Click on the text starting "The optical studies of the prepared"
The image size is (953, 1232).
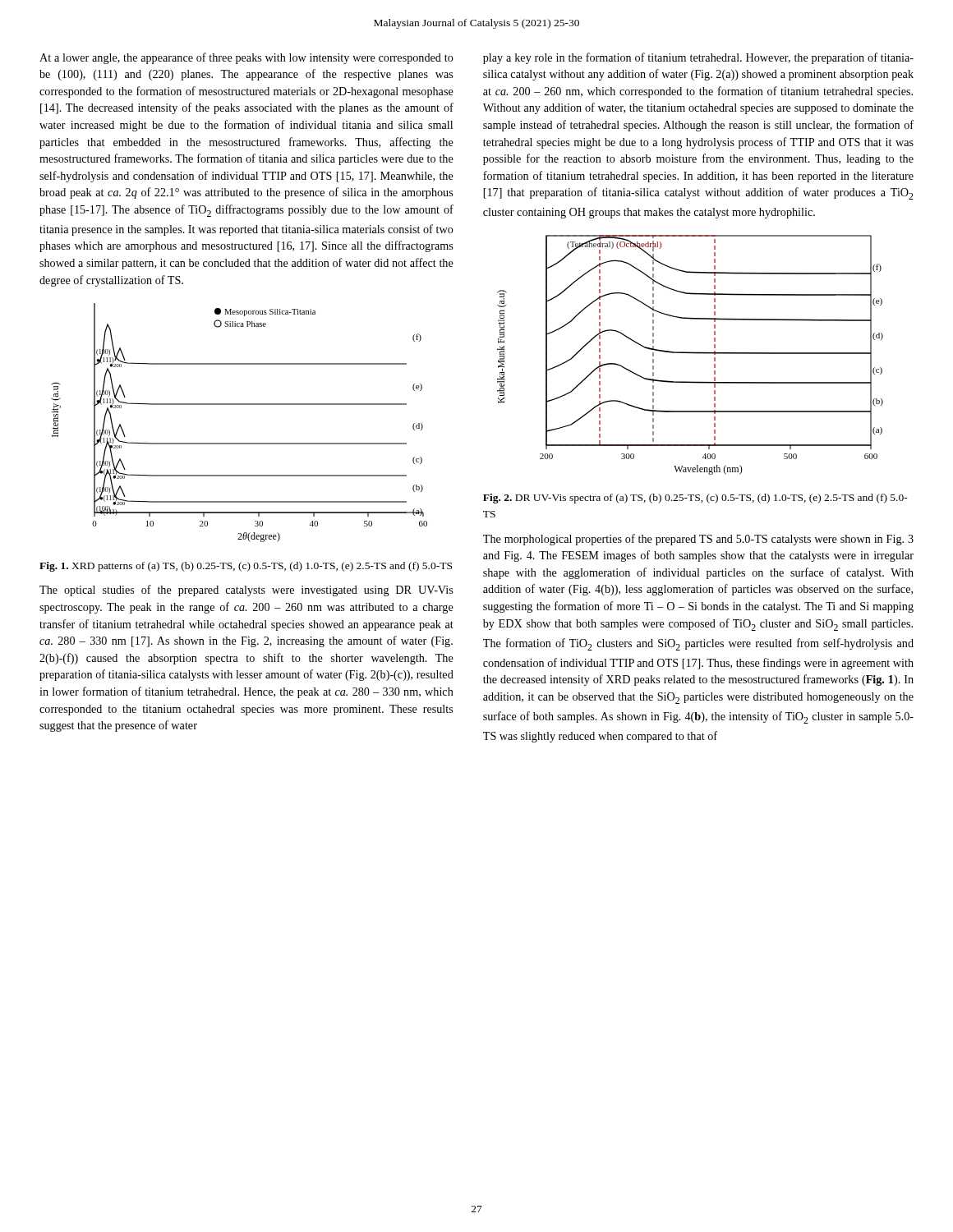point(246,658)
